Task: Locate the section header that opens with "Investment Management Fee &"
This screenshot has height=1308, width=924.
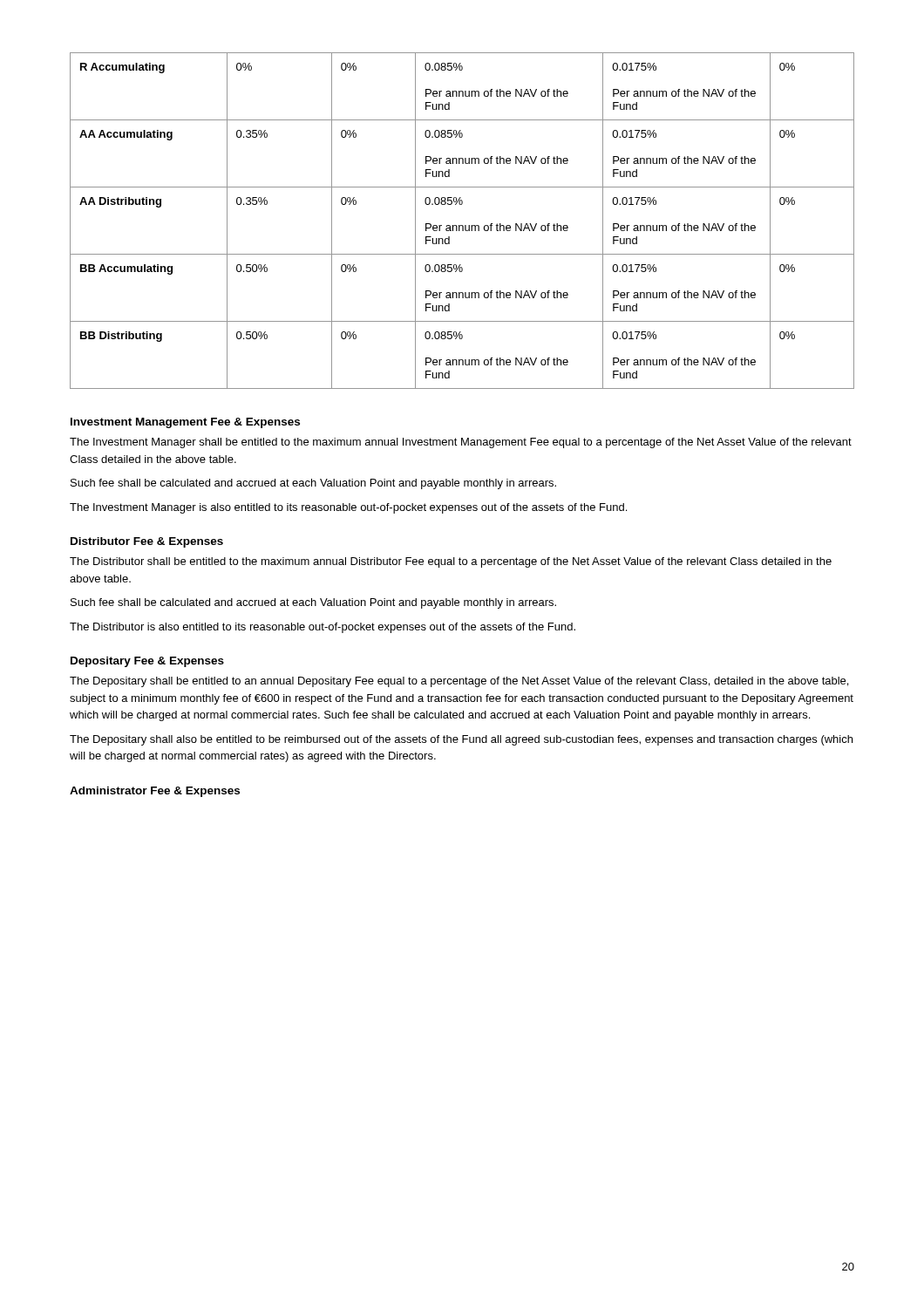Action: pyautogui.click(x=185, y=422)
